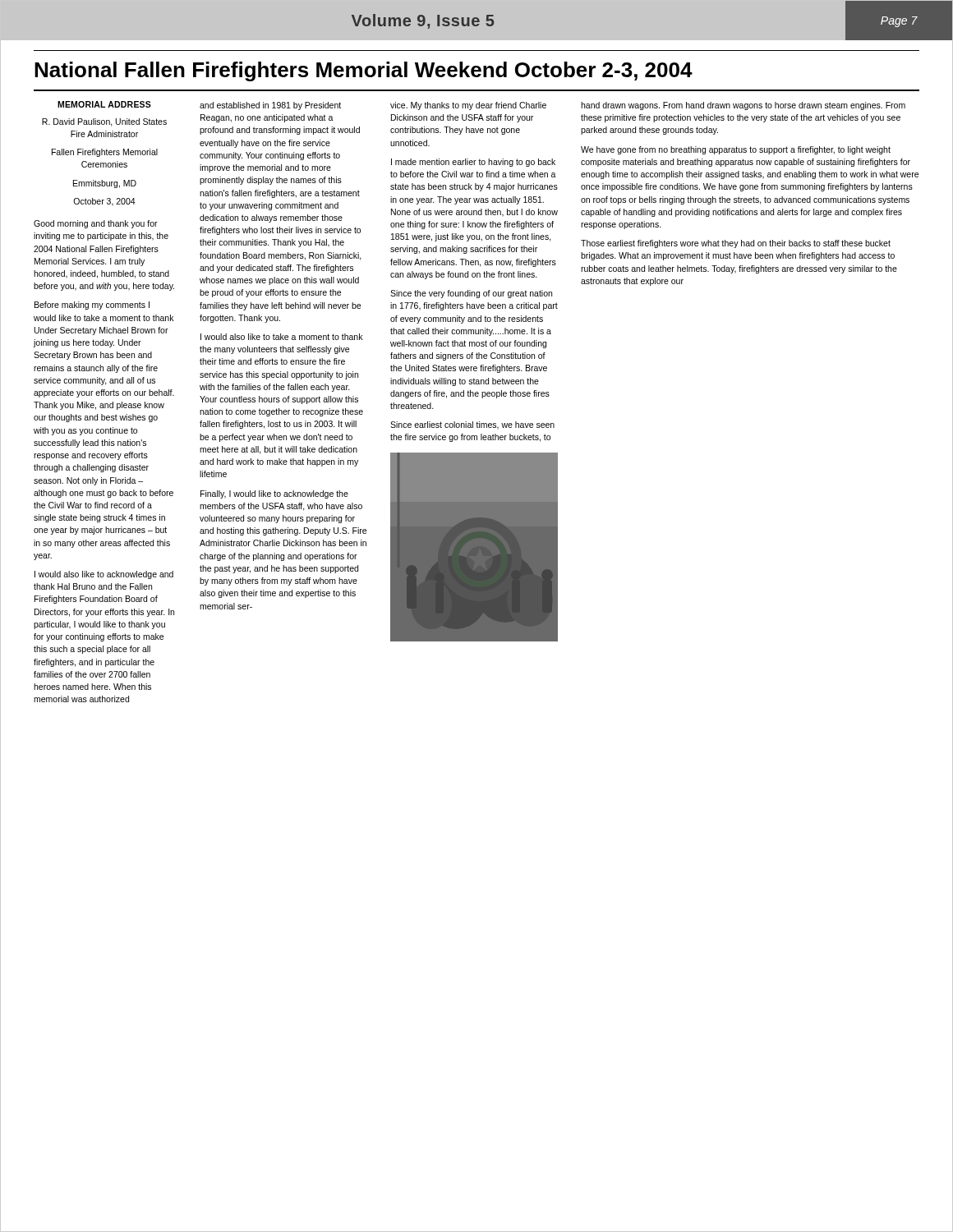Point to the block beginning "Before making my"
The height and width of the screenshot is (1232, 953).
click(104, 430)
